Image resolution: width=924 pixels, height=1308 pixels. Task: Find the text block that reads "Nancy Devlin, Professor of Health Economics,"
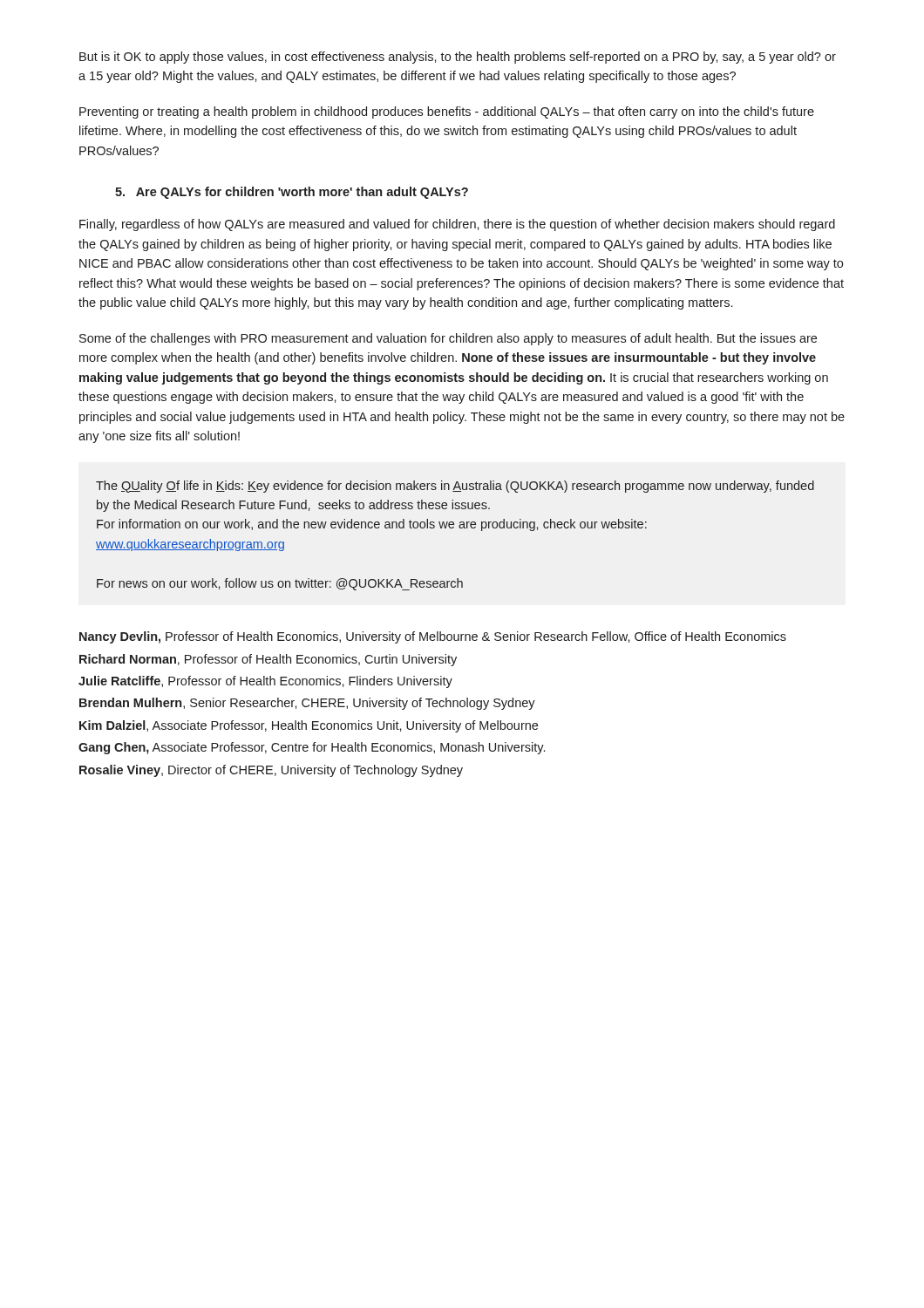tap(432, 703)
